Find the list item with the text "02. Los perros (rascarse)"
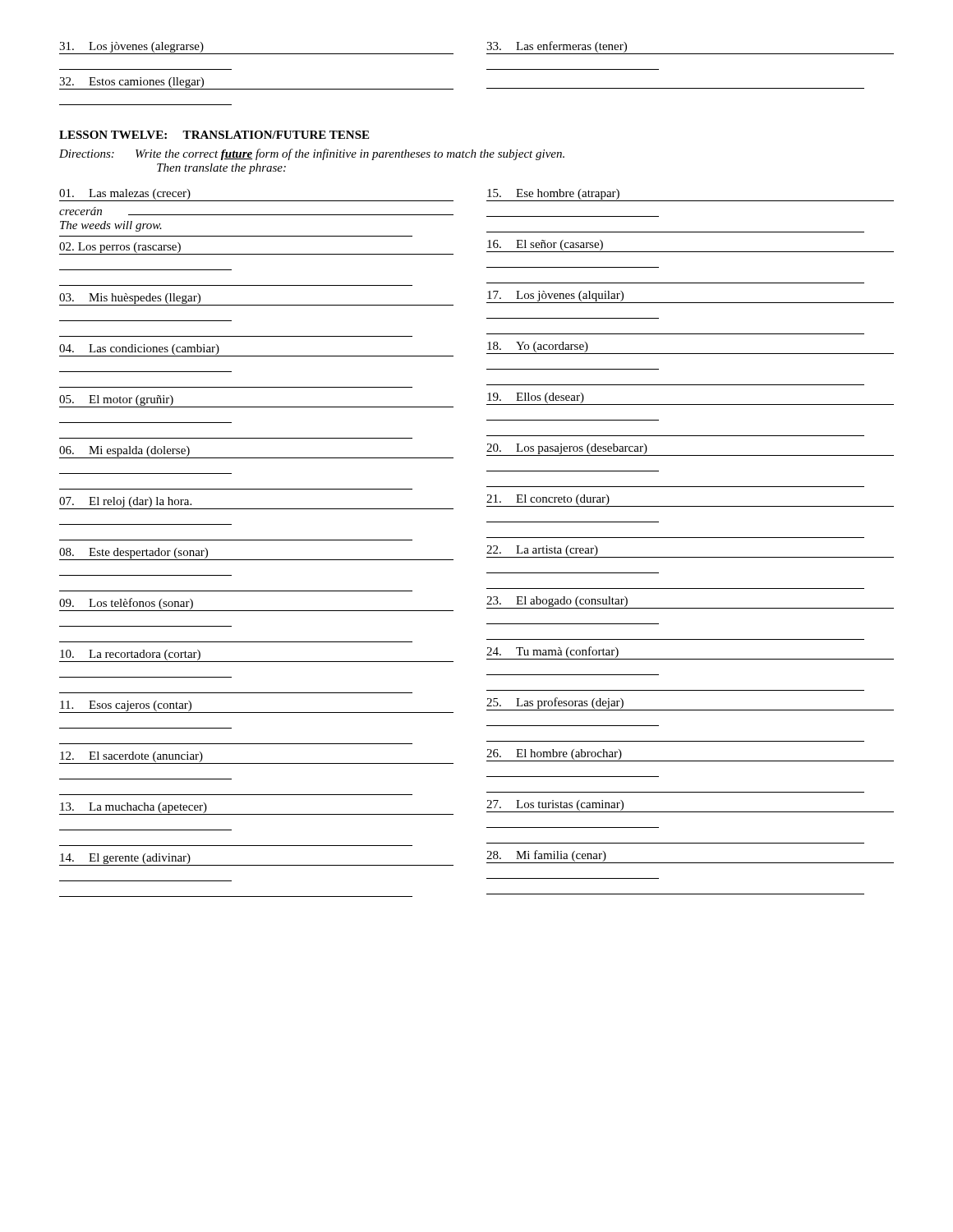 click(256, 263)
